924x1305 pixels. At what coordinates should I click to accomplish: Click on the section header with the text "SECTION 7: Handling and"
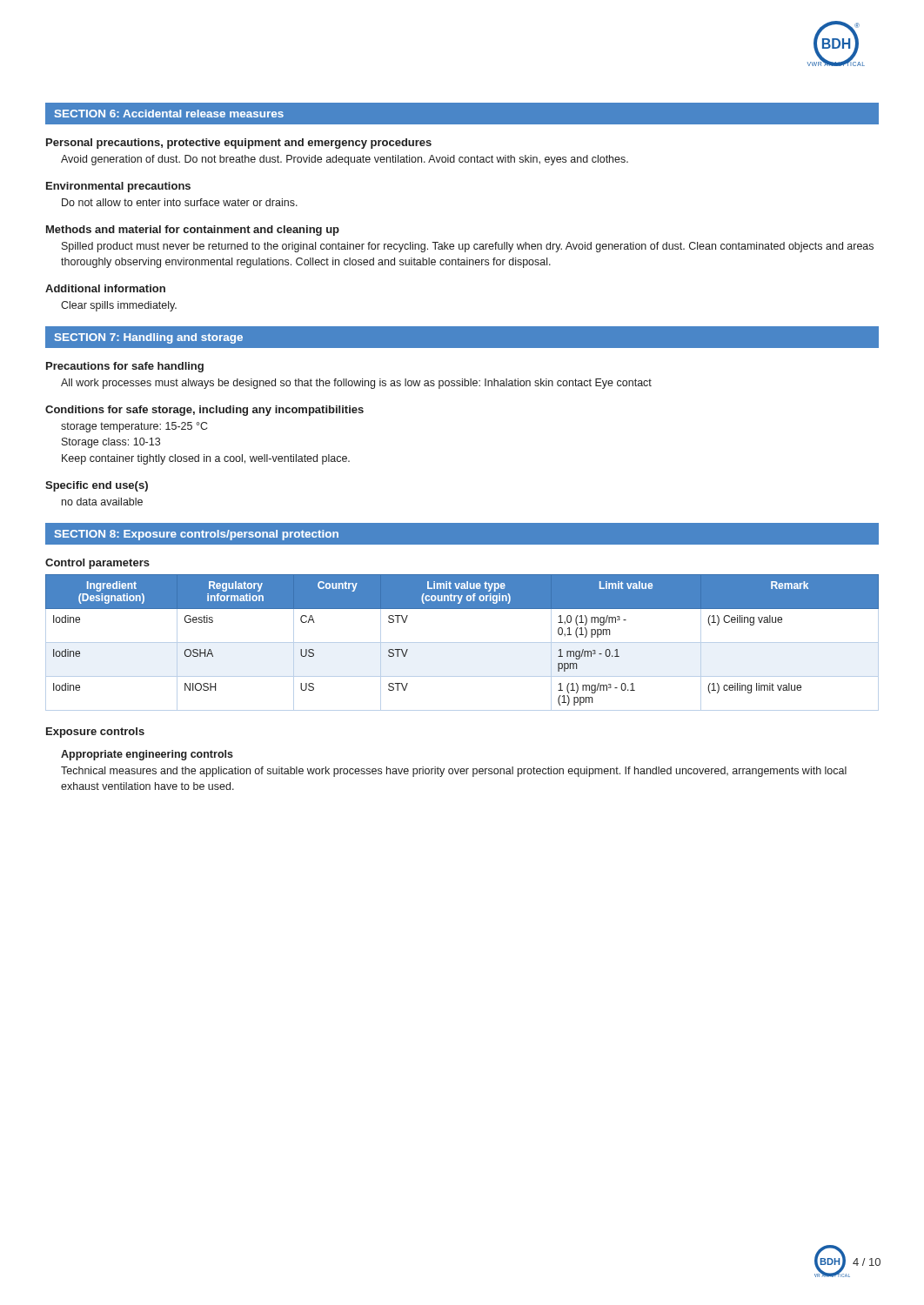click(x=149, y=337)
